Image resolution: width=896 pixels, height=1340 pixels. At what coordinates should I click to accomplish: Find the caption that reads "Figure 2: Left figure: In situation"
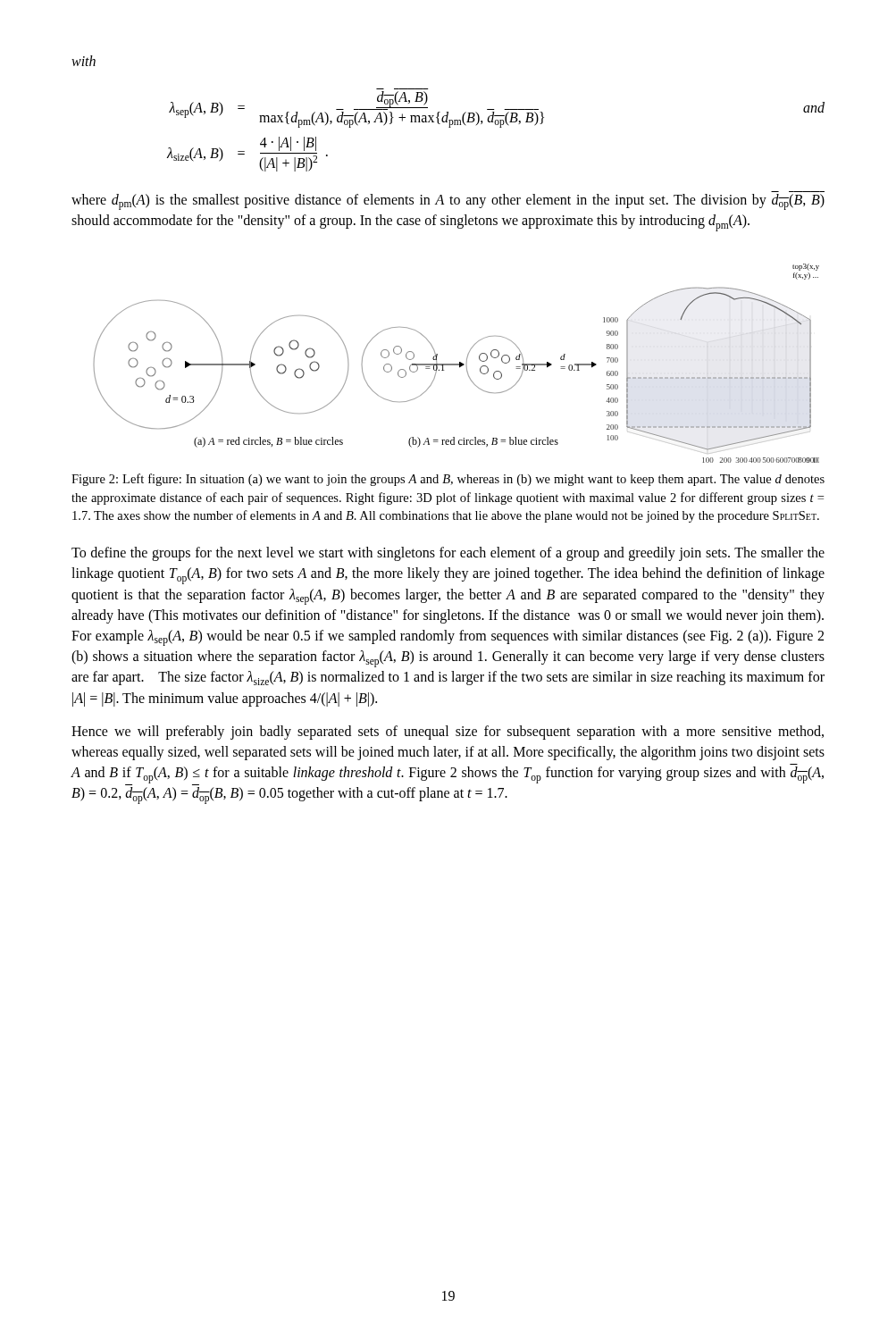pos(448,497)
